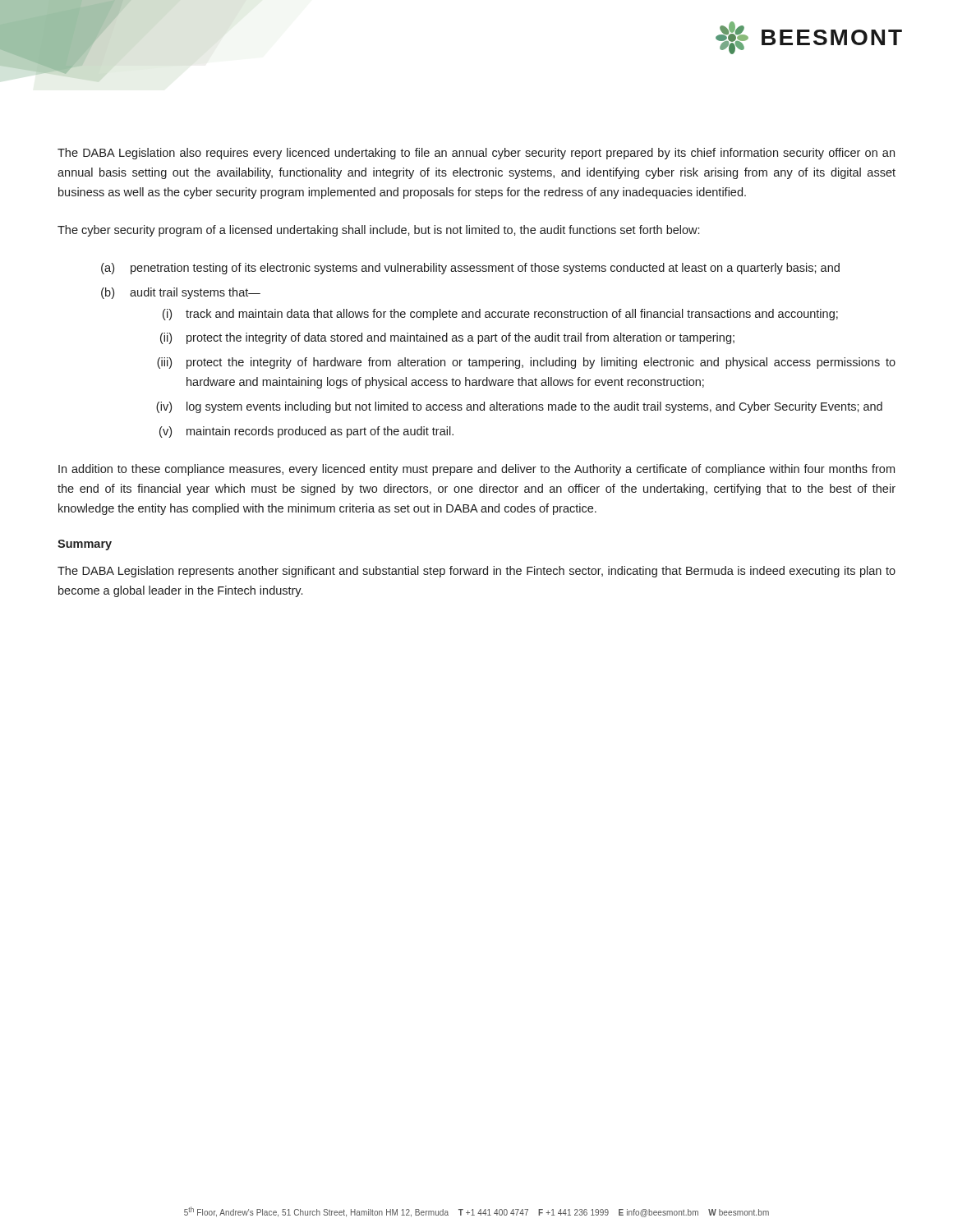Screen dimensions: 1232x953
Task: Locate the illustration
Action: 181,66
